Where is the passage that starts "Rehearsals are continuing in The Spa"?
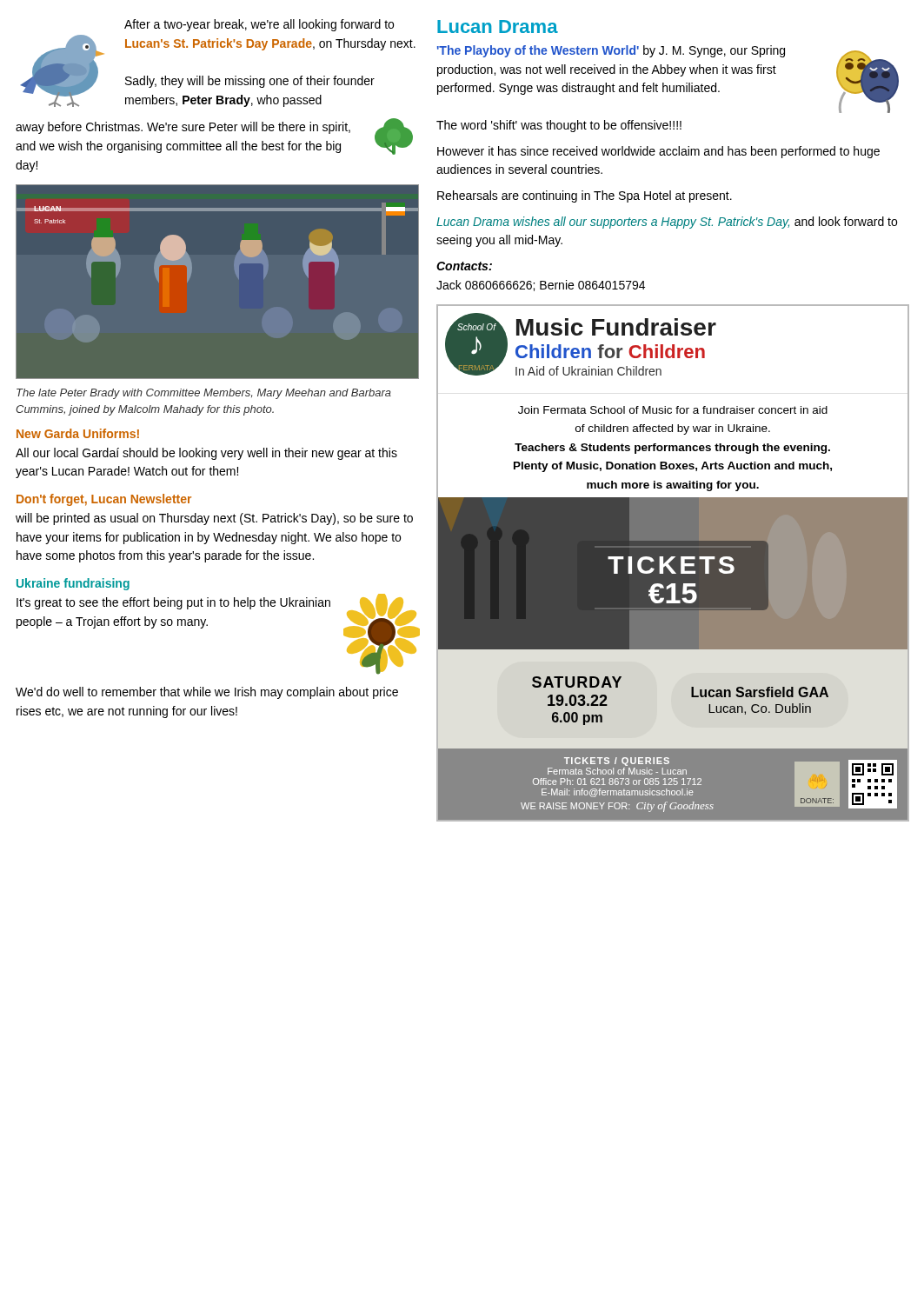 point(584,196)
